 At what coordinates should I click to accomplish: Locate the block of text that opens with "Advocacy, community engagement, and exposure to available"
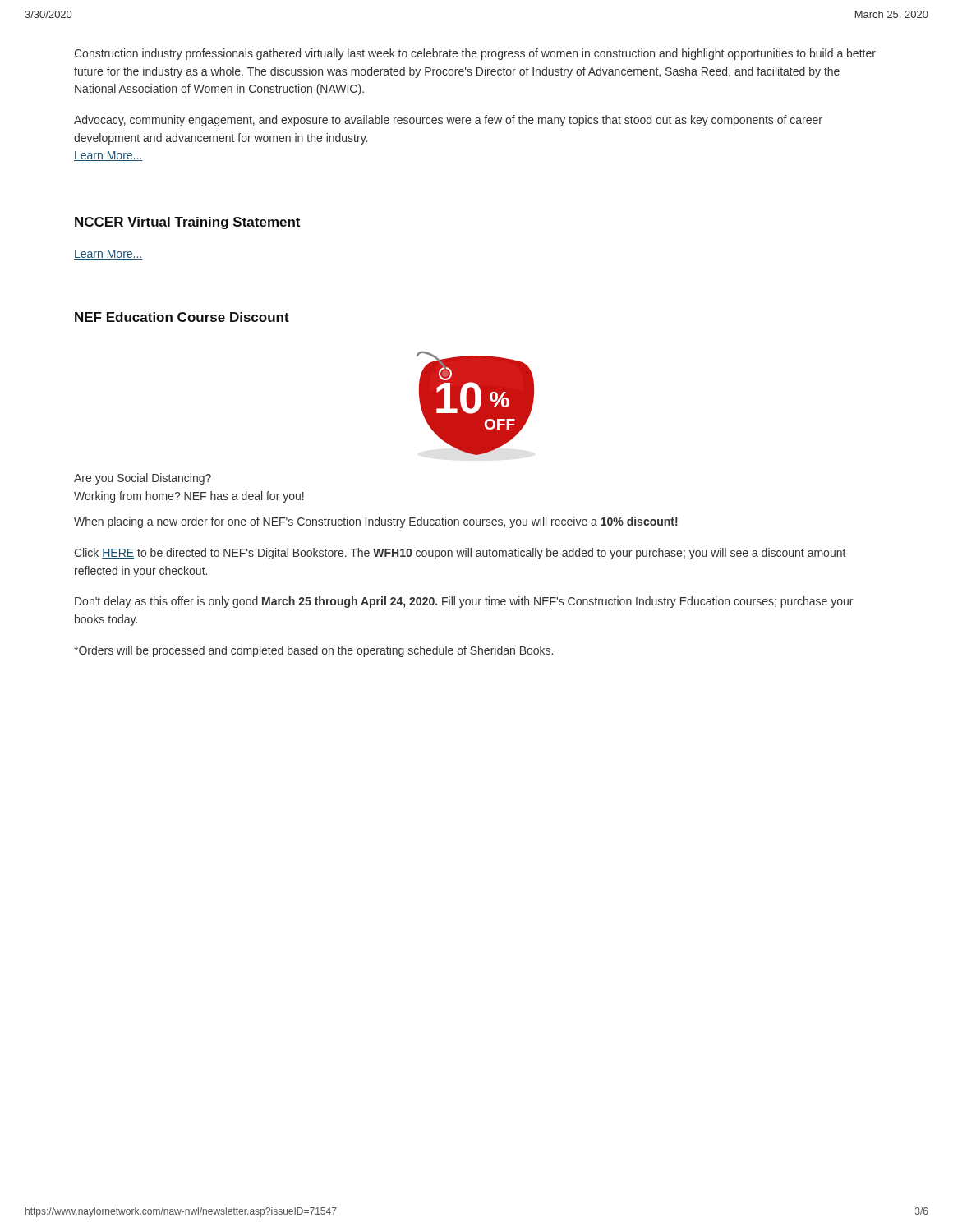tap(448, 121)
